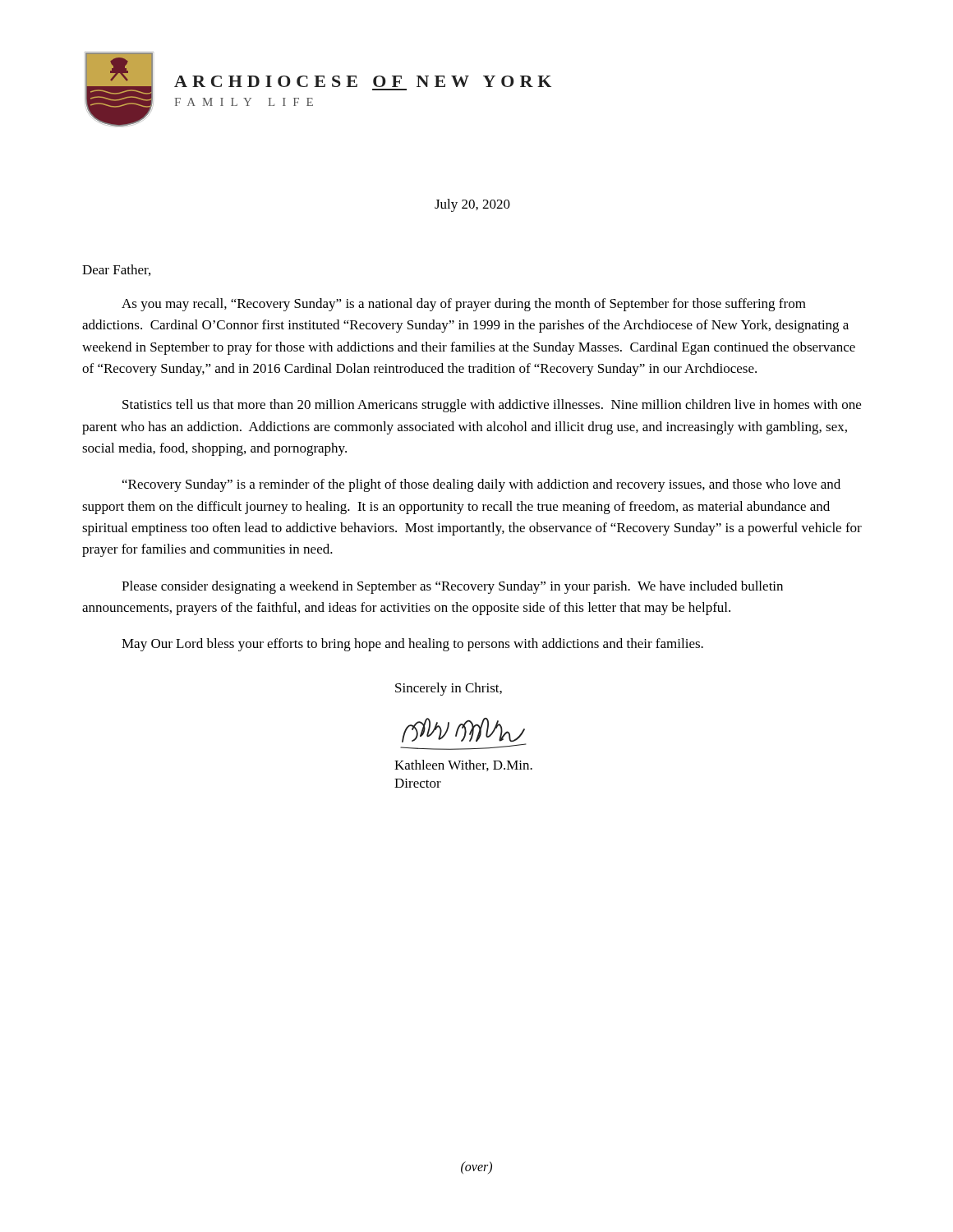Screen dimensions: 1232x953
Task: Click where it says "Dear Father,"
Action: 117,270
